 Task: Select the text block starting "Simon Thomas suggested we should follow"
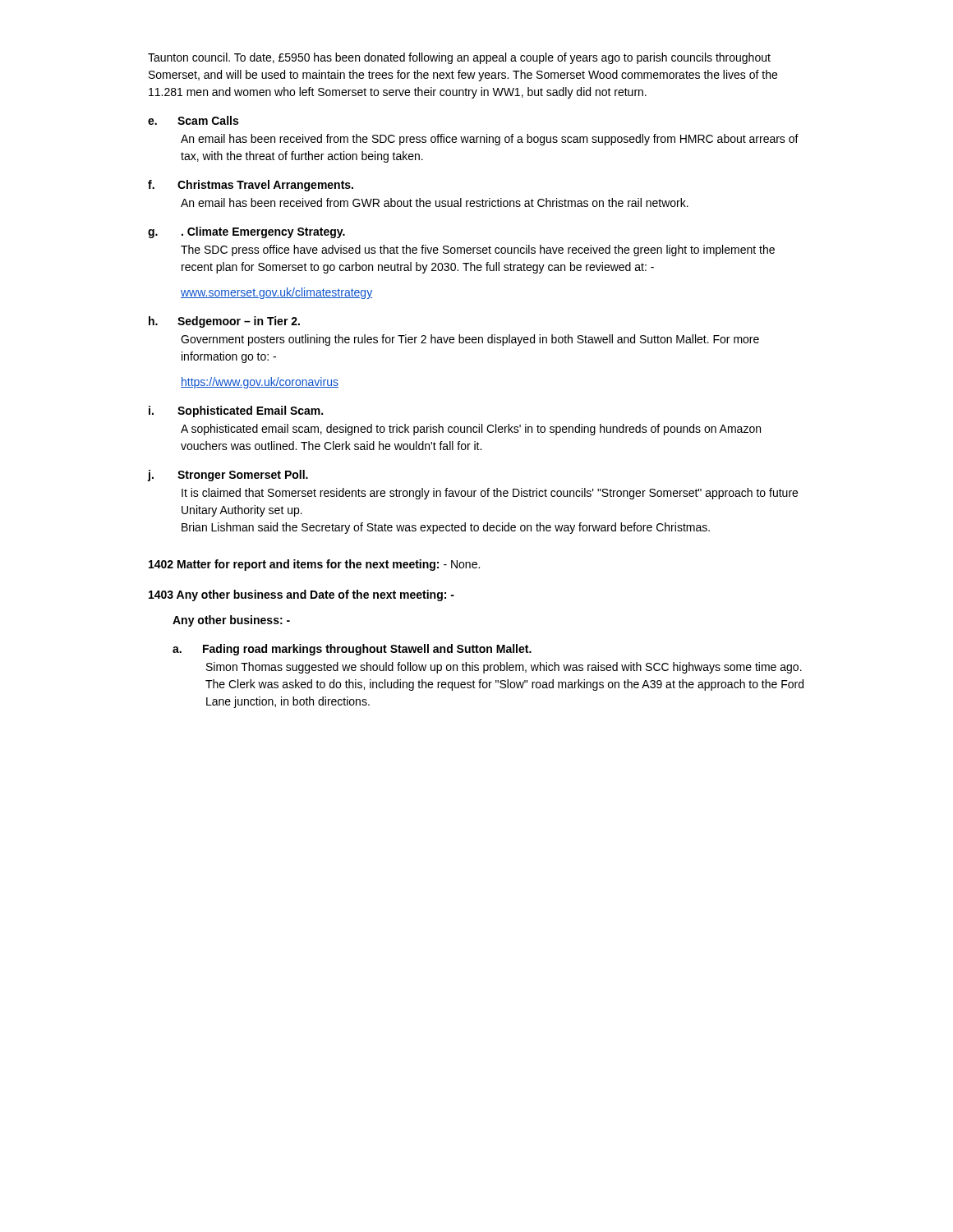tap(505, 685)
